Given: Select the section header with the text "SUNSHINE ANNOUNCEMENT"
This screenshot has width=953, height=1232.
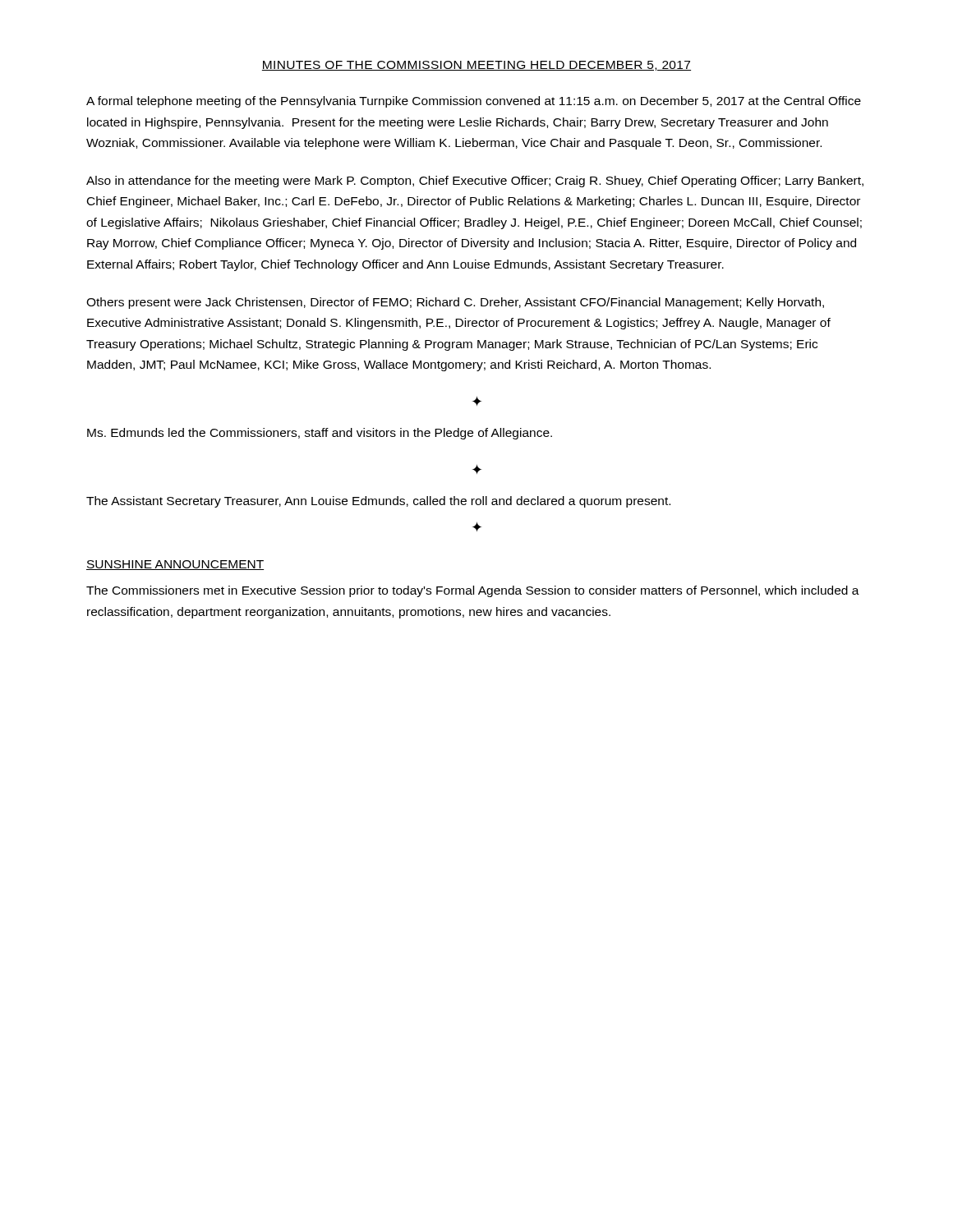Looking at the screenshot, I should [x=175, y=564].
